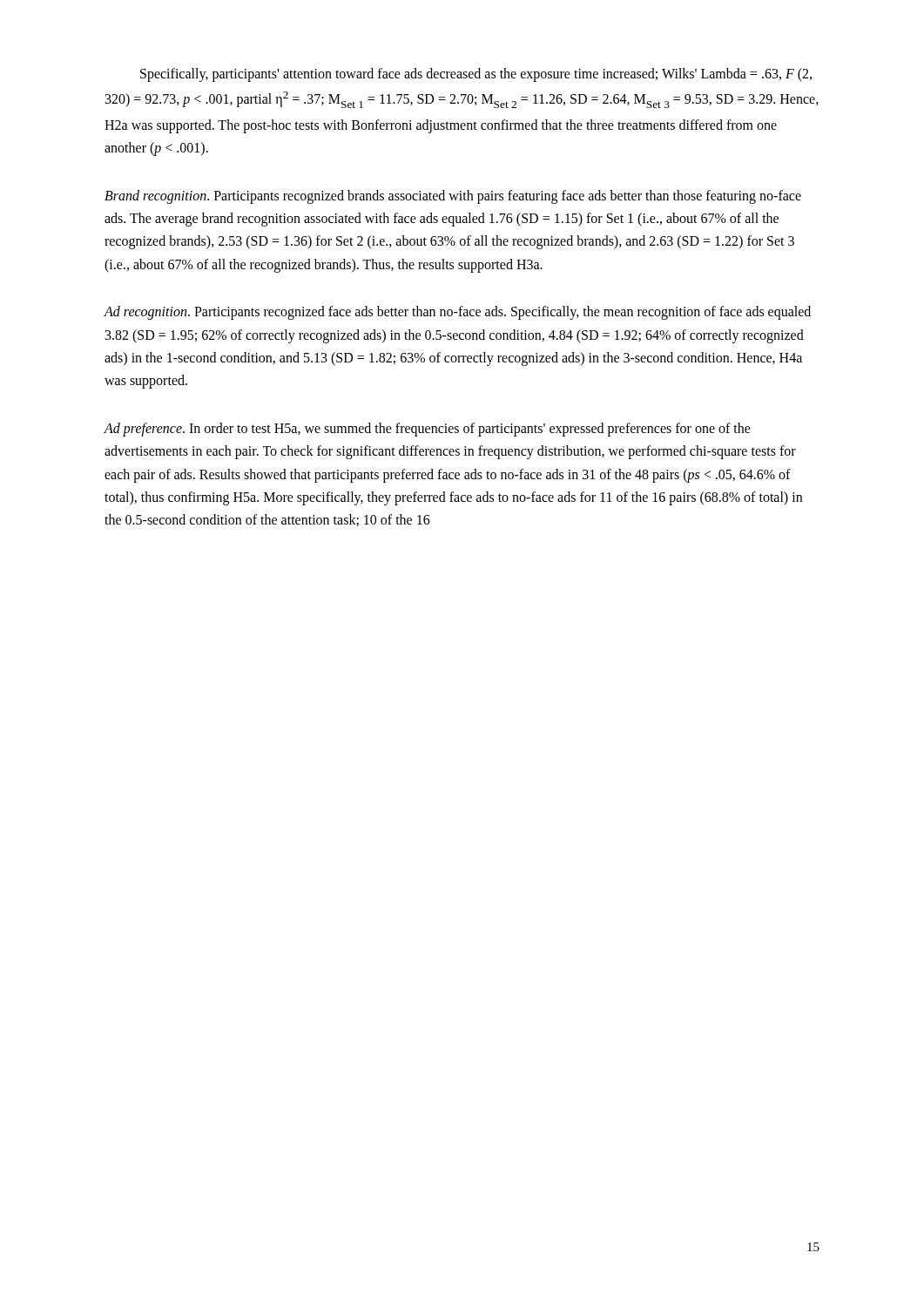This screenshot has width=924, height=1307.
Task: Click the passage that begins "Brand recognition. Participants recognized"
Action: [453, 230]
